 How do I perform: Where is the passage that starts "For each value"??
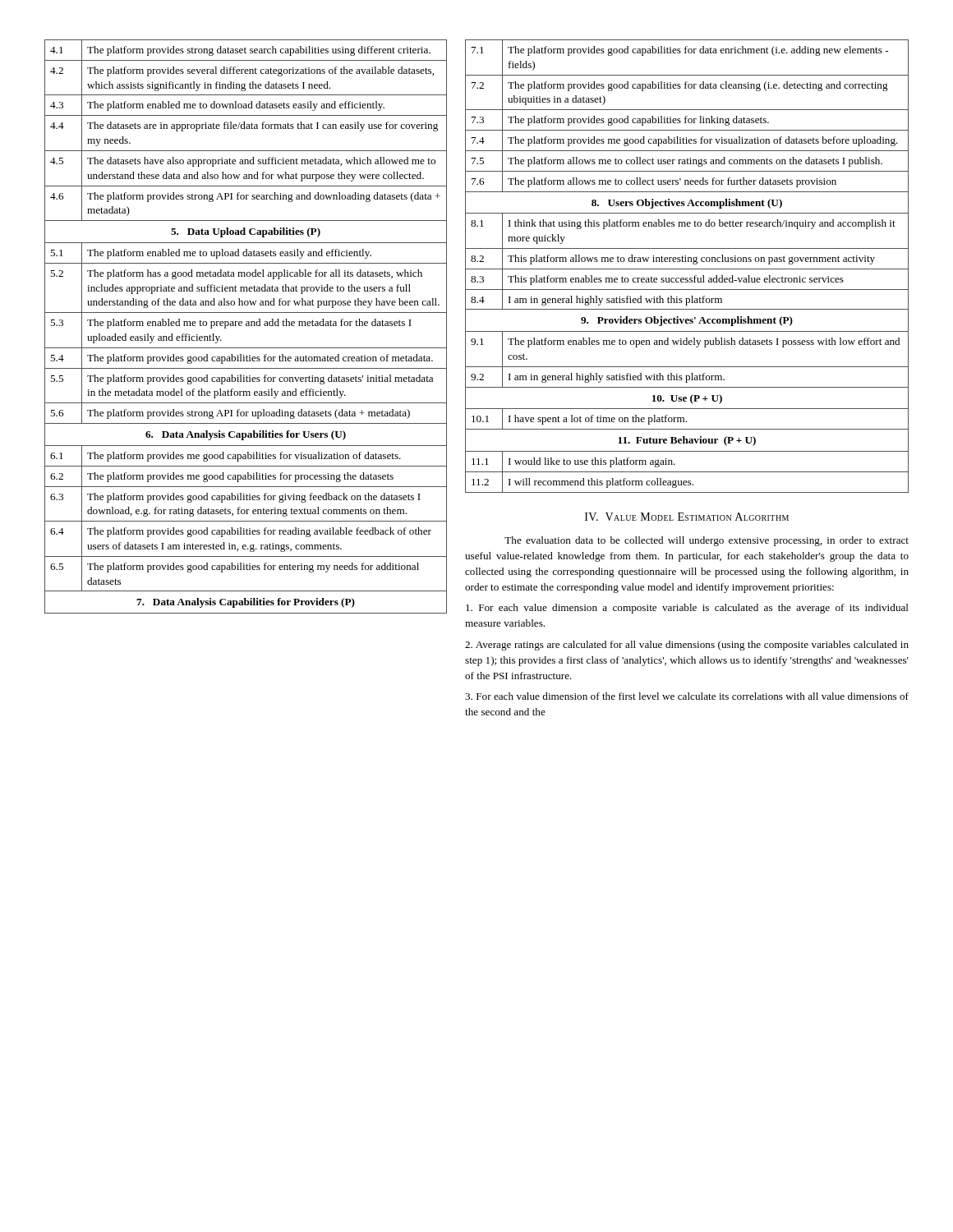coord(687,616)
